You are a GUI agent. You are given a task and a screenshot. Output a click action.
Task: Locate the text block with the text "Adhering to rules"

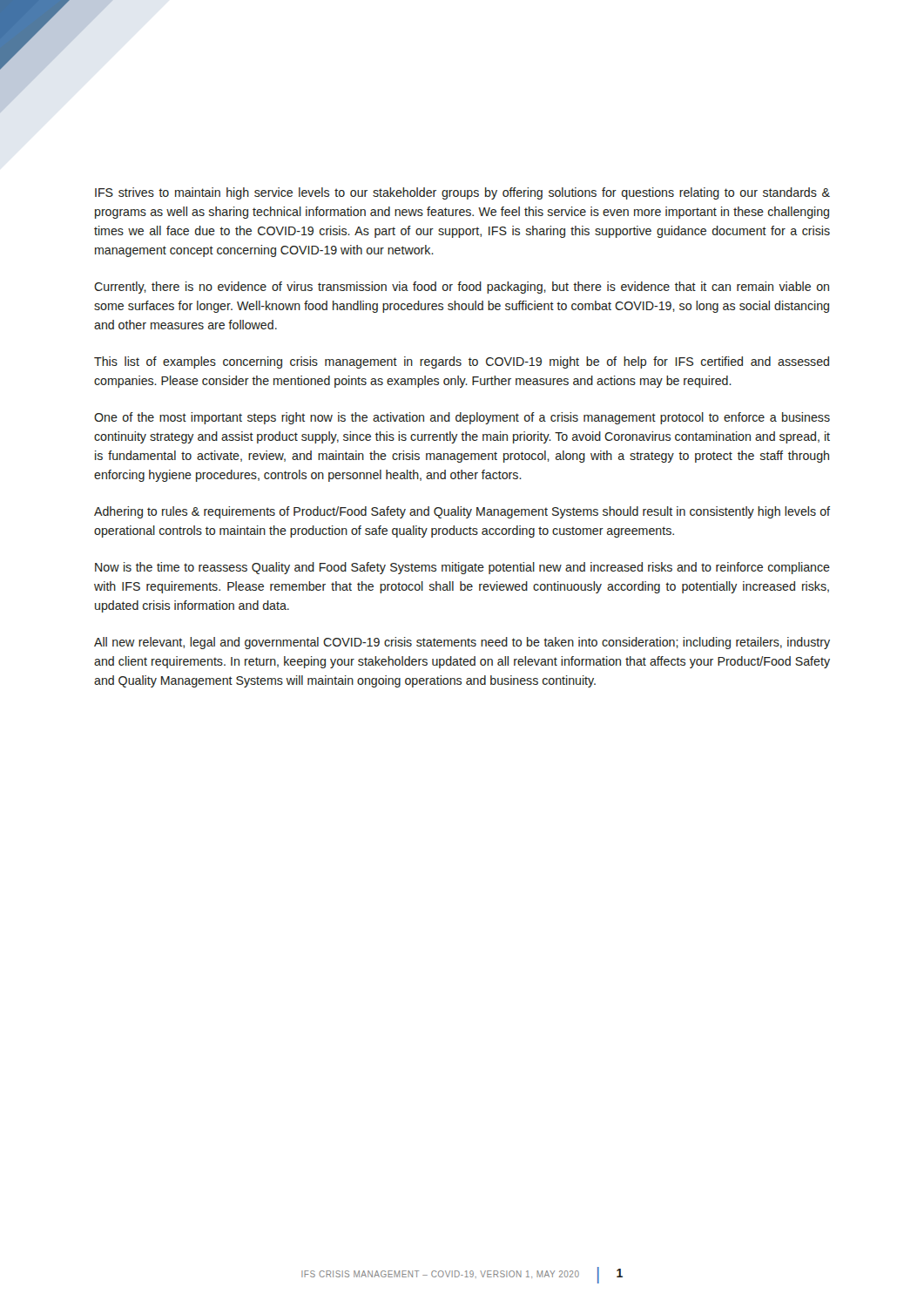462,521
